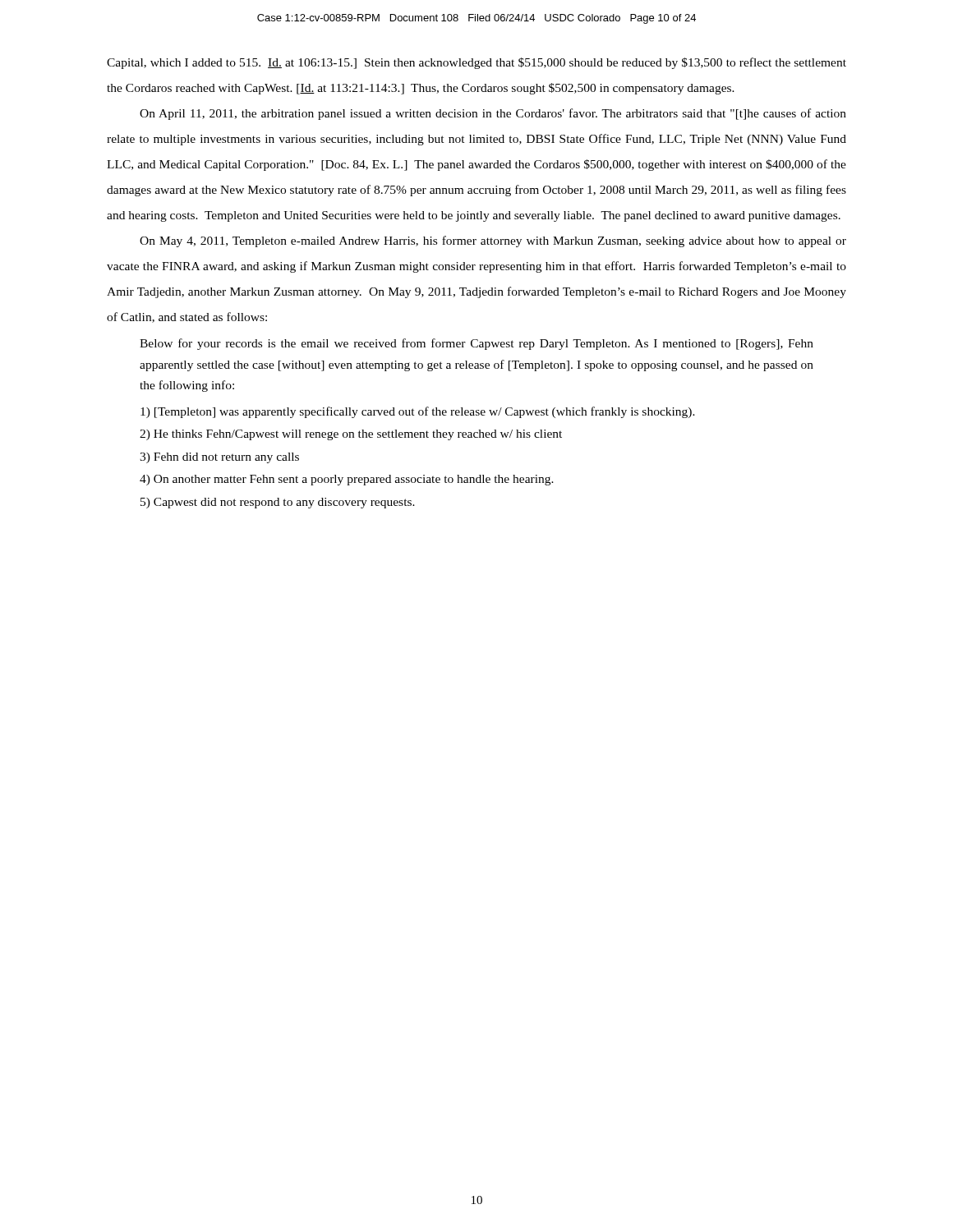Viewport: 953px width, 1232px height.
Task: Click on the block starting "On April 11, 2011, the arbitration"
Action: point(476,164)
